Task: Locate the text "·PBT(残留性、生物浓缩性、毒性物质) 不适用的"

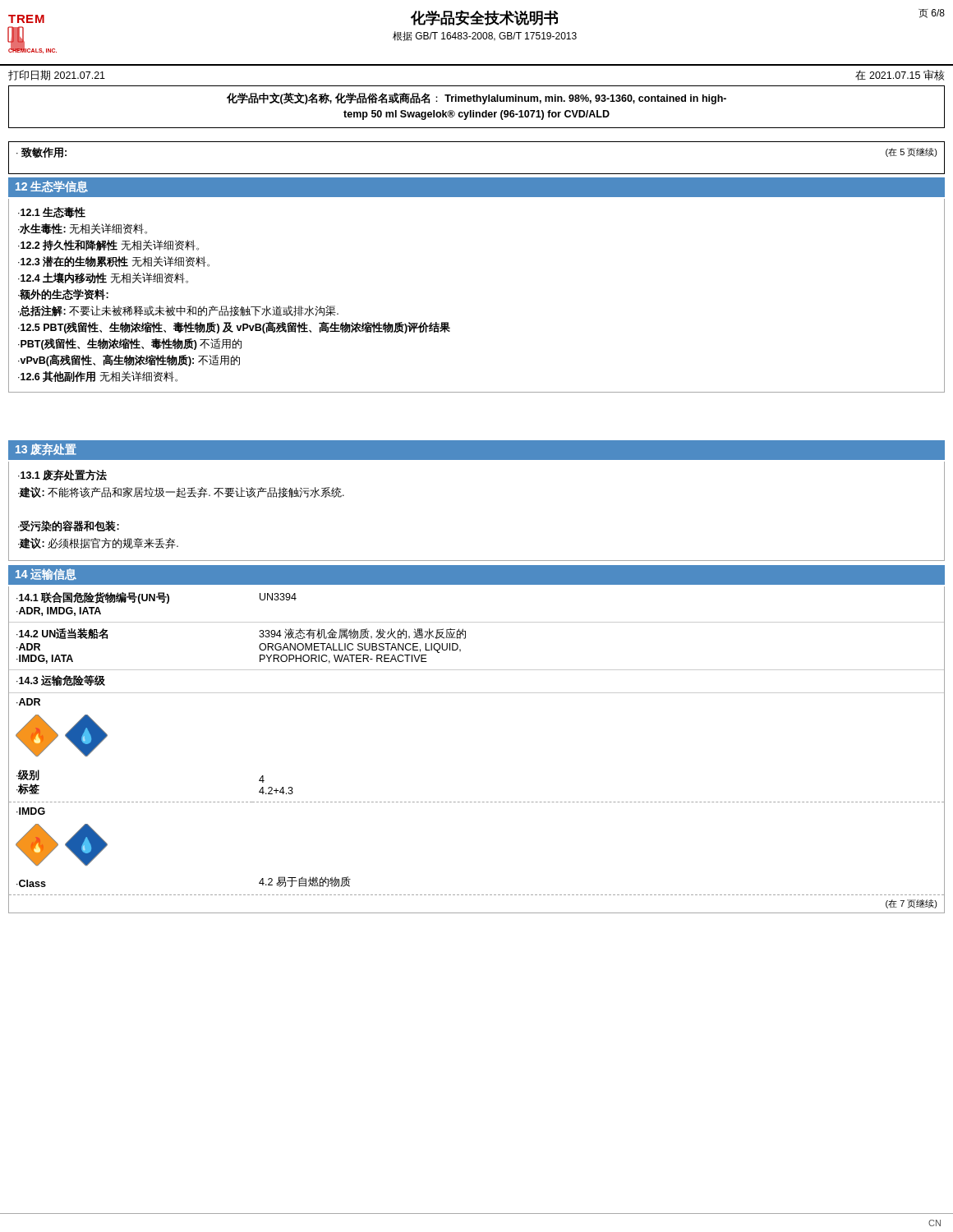Action: tap(130, 344)
